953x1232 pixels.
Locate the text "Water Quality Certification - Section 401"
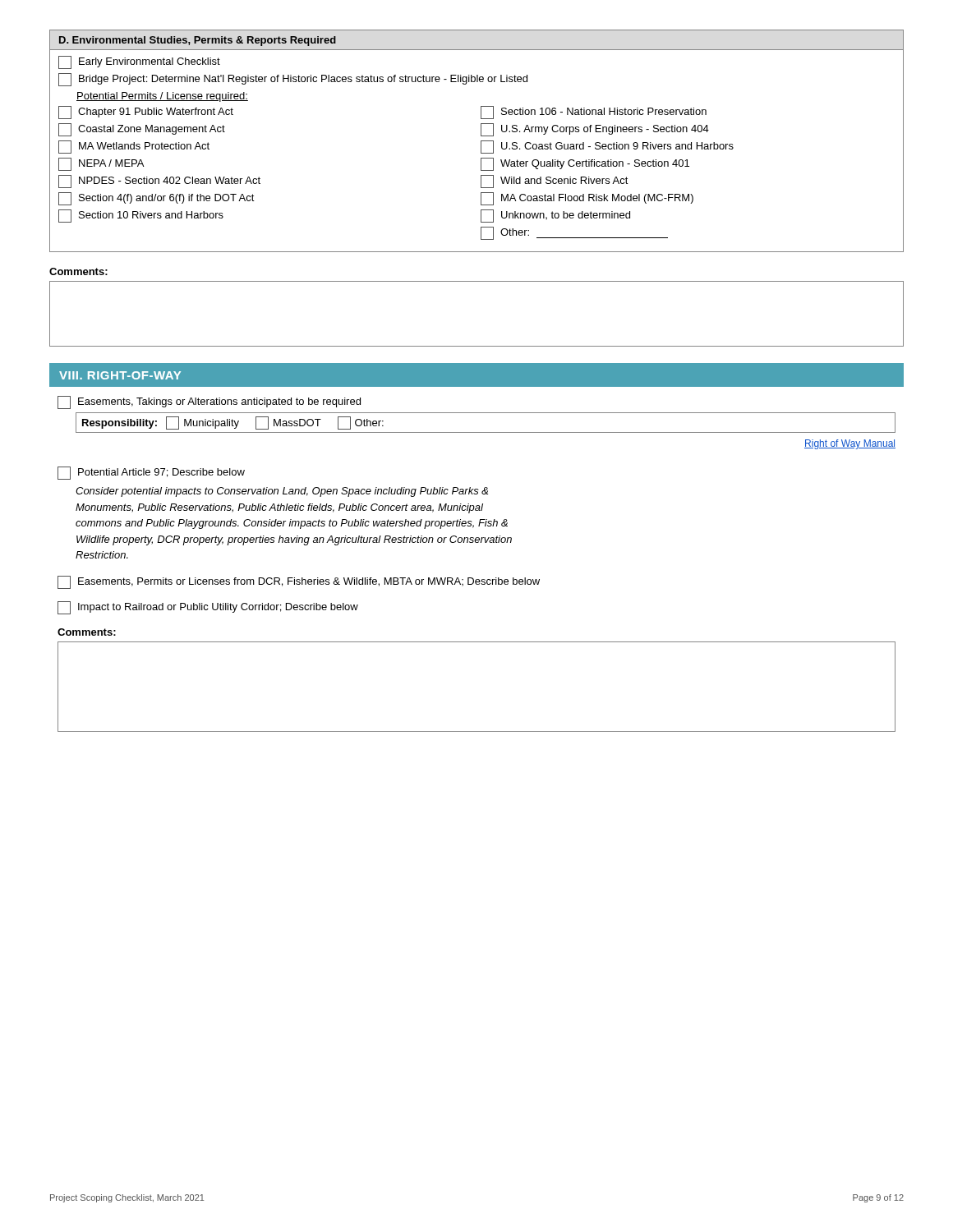tap(585, 164)
